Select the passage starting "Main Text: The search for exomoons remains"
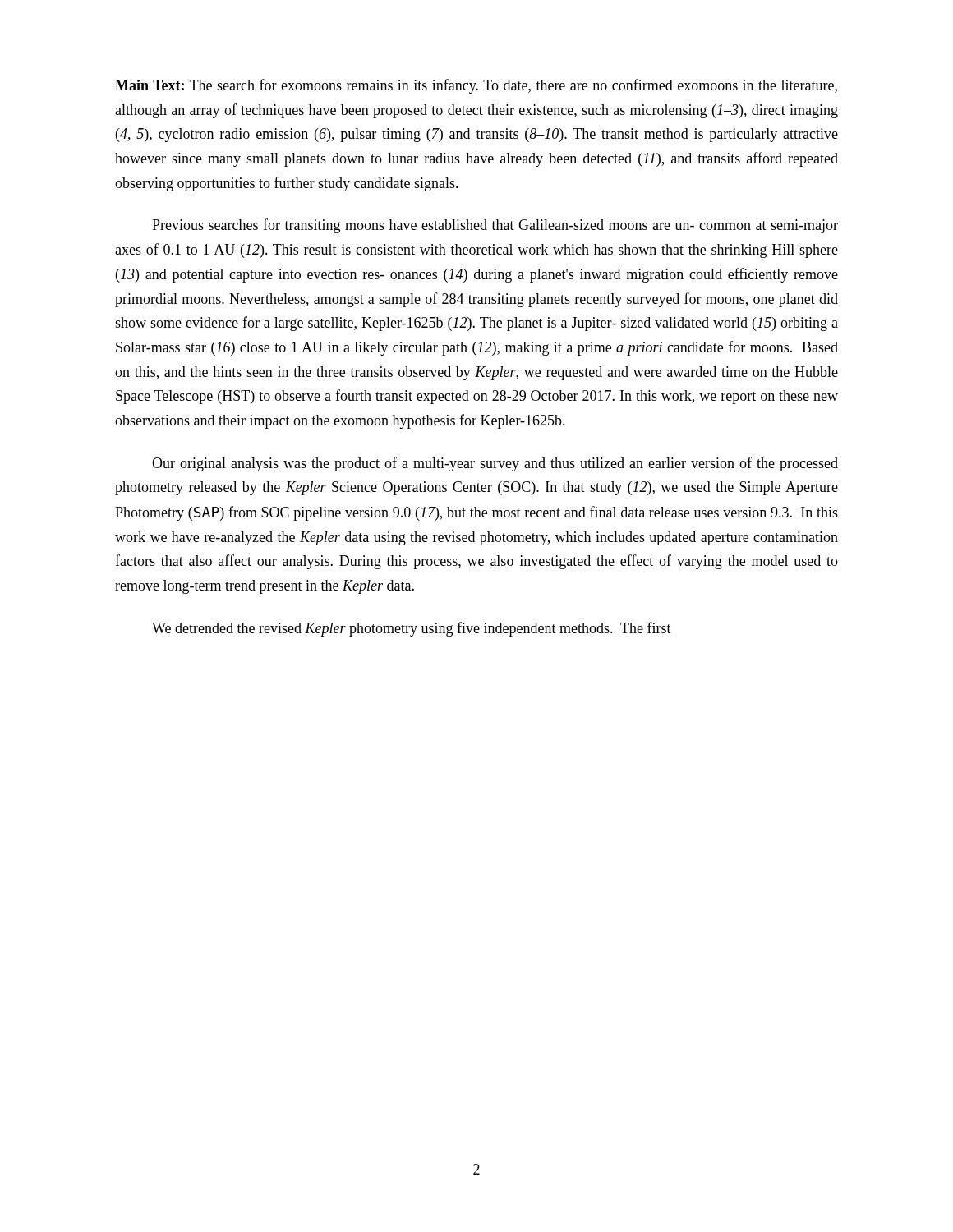 point(476,135)
